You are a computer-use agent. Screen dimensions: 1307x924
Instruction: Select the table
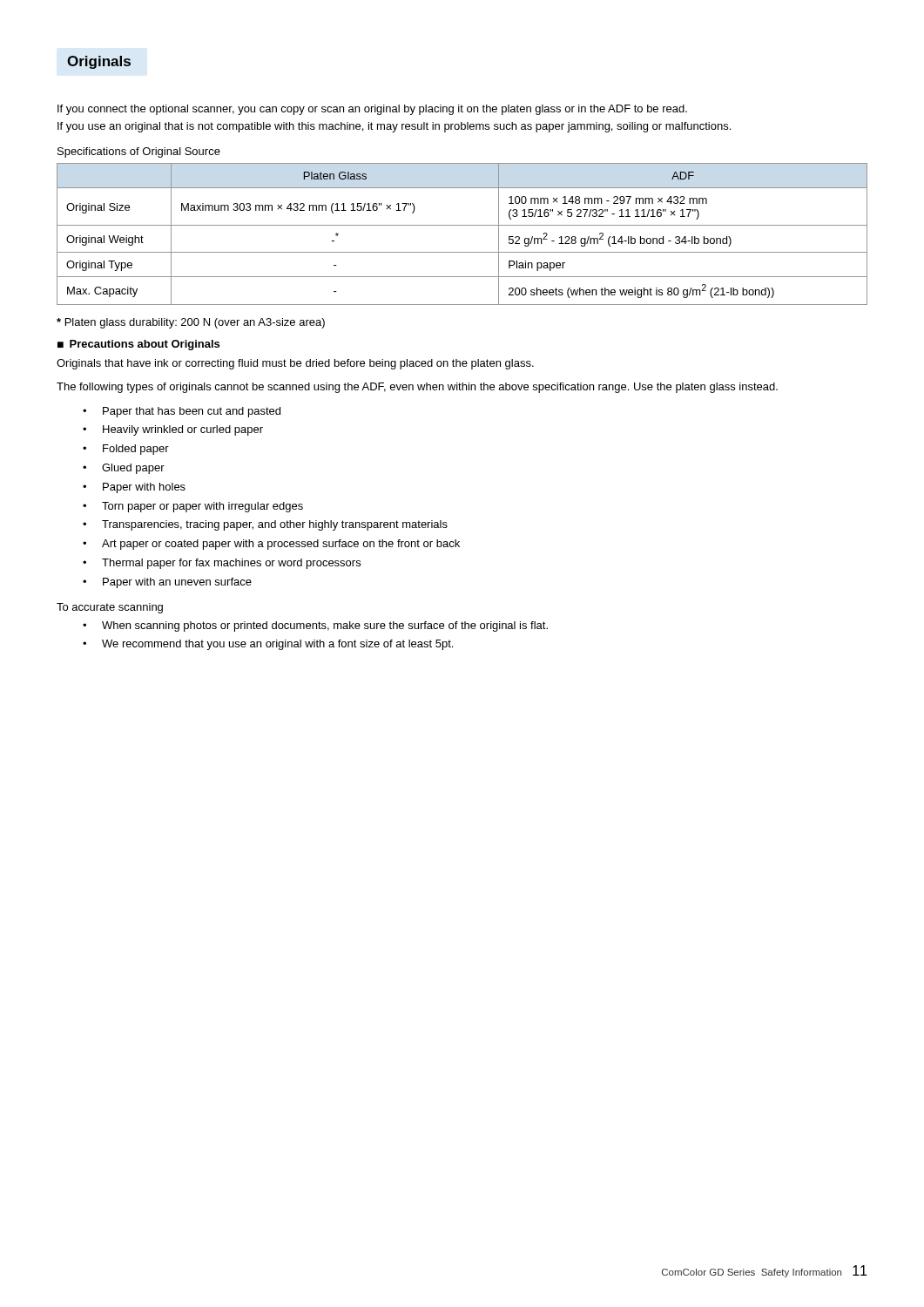click(462, 234)
